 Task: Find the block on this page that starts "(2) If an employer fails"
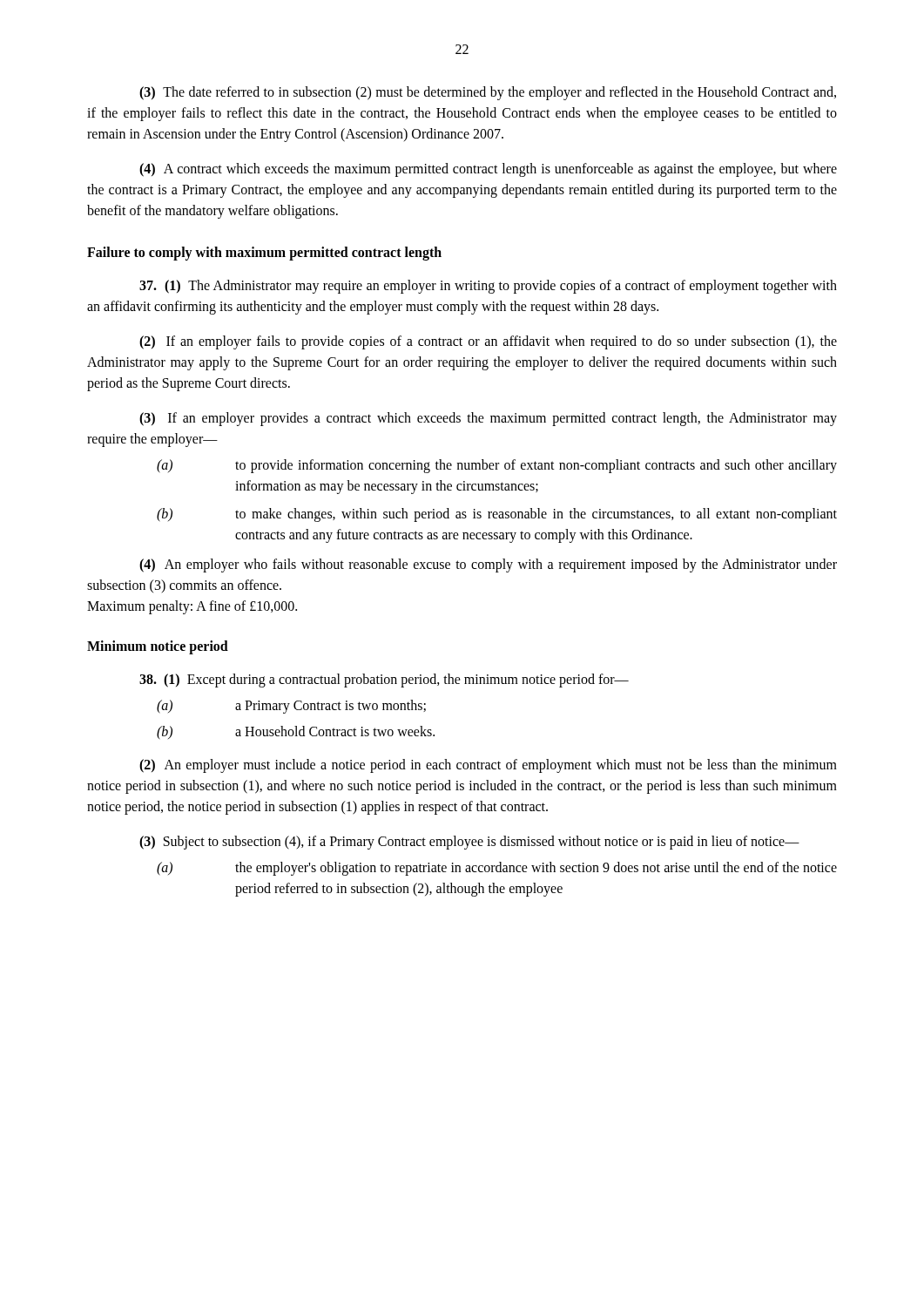[x=462, y=362]
